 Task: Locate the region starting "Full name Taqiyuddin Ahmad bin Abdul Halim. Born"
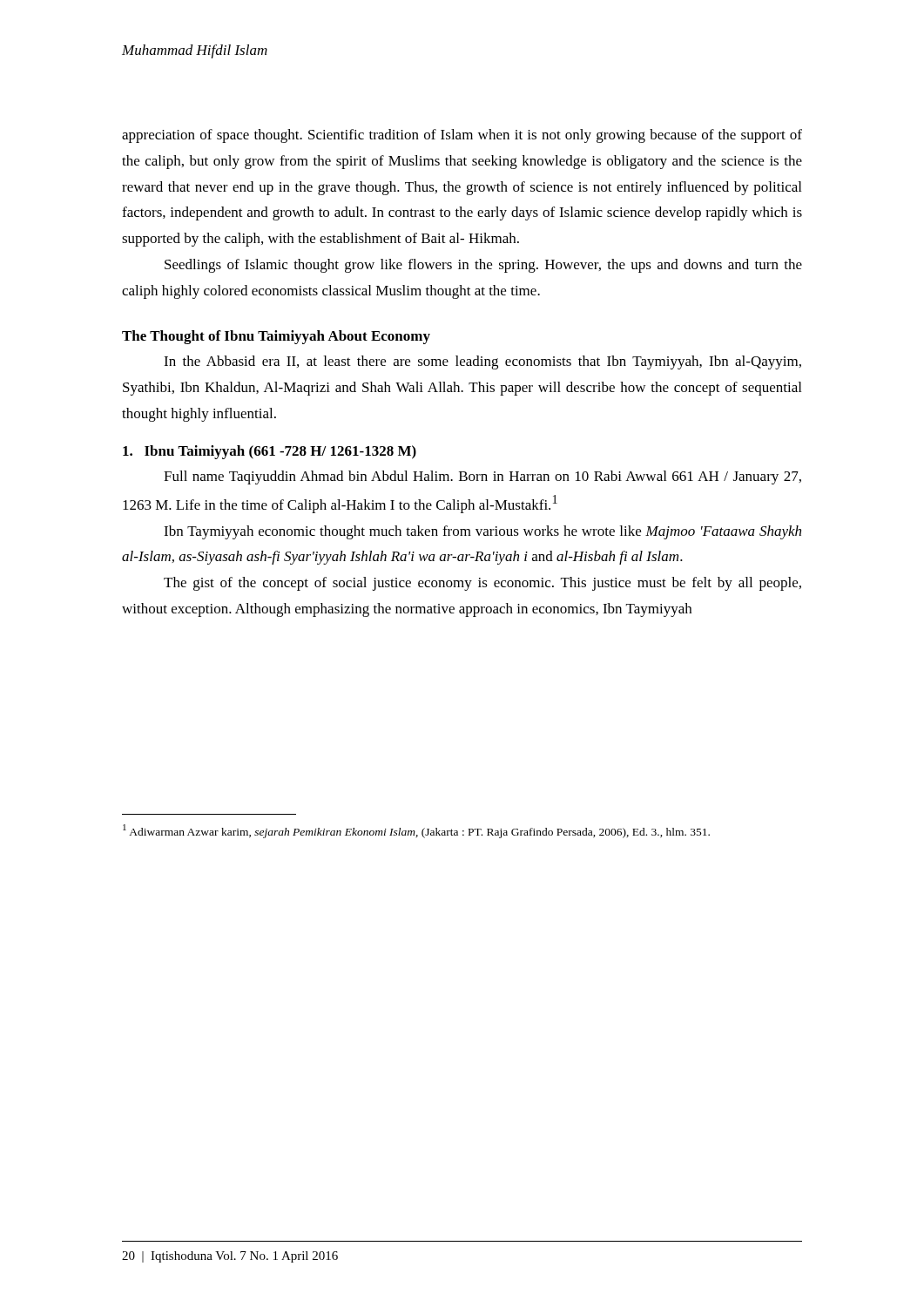pyautogui.click(x=462, y=491)
